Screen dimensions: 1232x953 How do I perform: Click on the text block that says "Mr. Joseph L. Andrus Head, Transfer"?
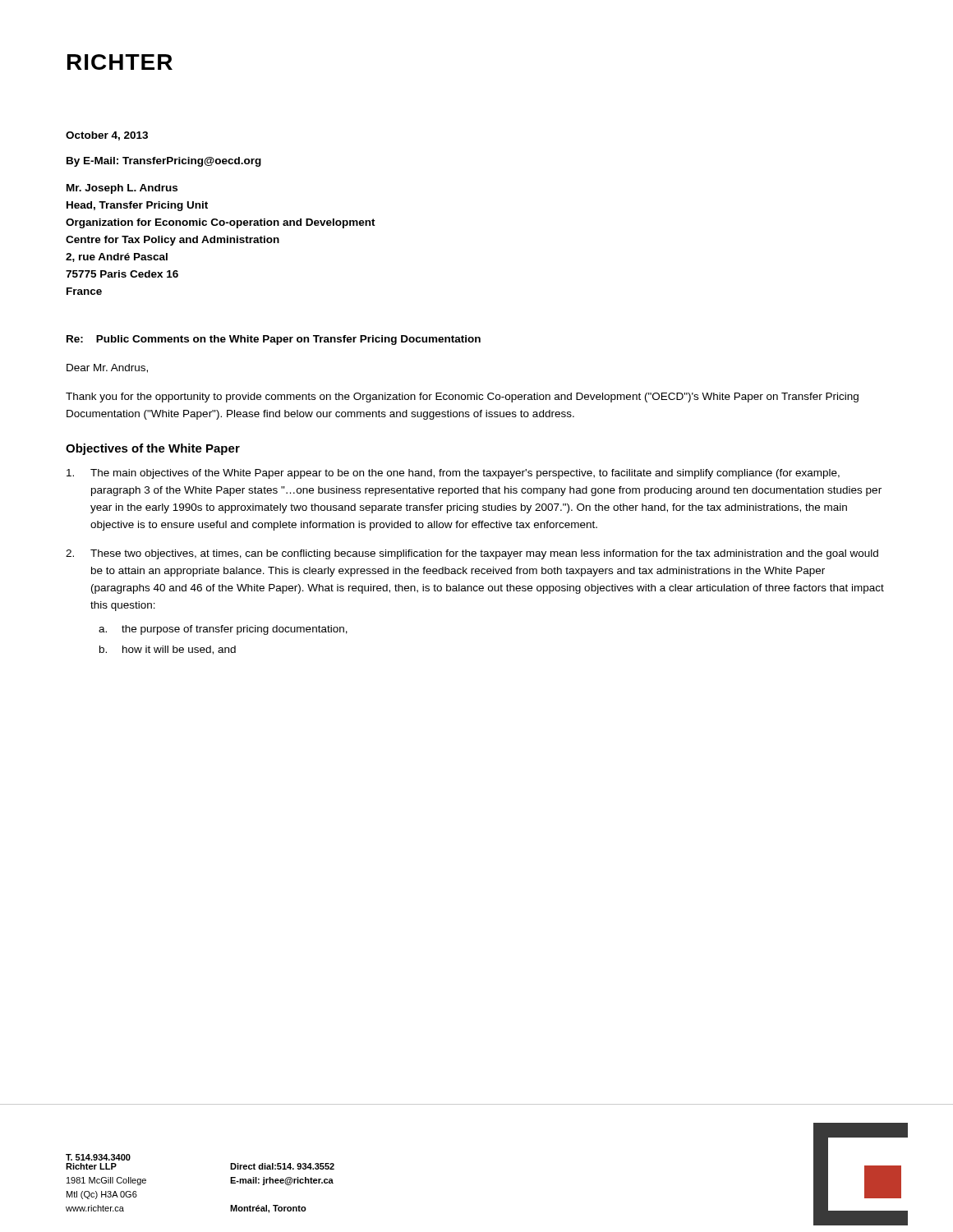(x=220, y=239)
